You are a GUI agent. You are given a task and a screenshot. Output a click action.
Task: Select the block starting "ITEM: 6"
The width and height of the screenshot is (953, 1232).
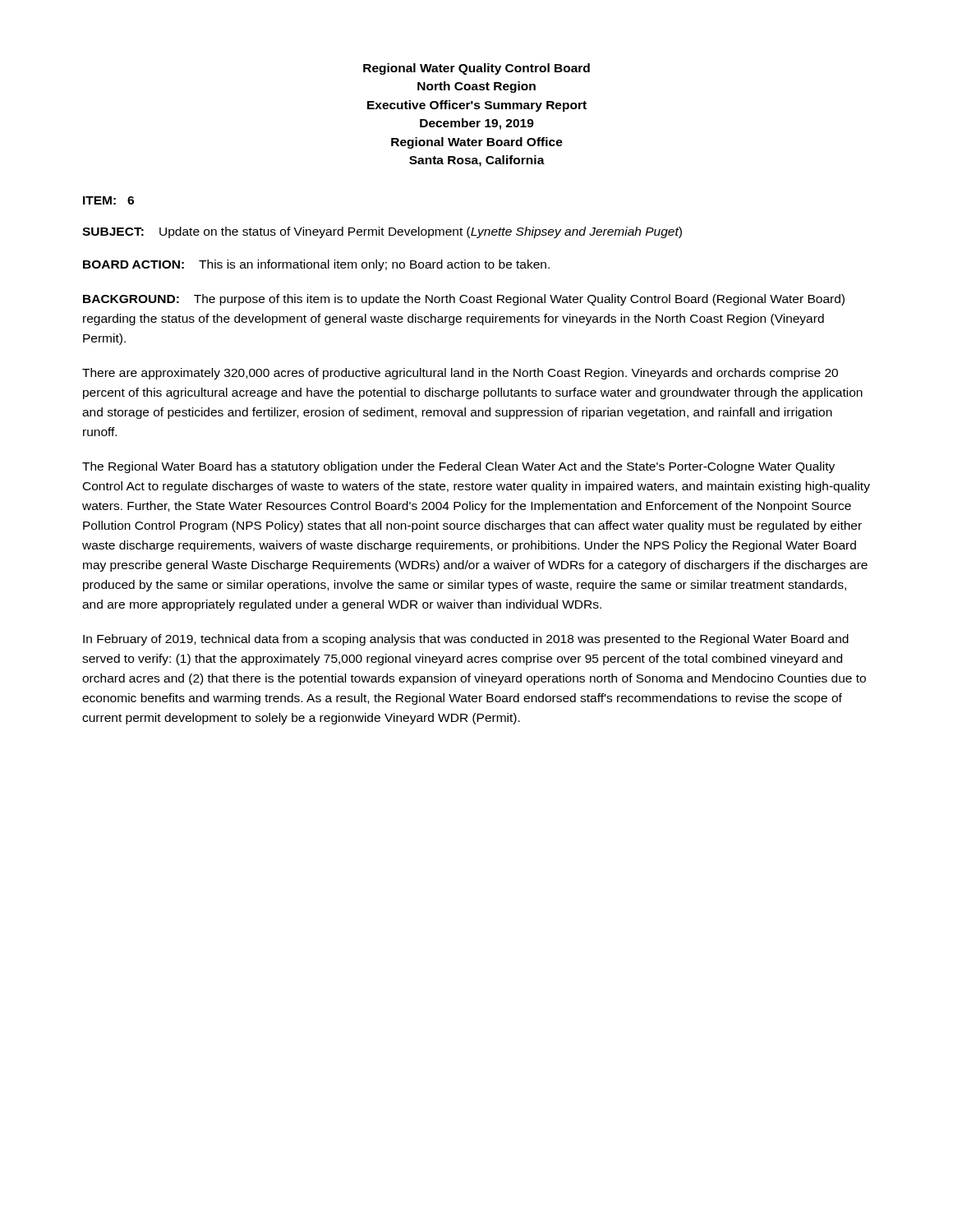click(x=108, y=200)
